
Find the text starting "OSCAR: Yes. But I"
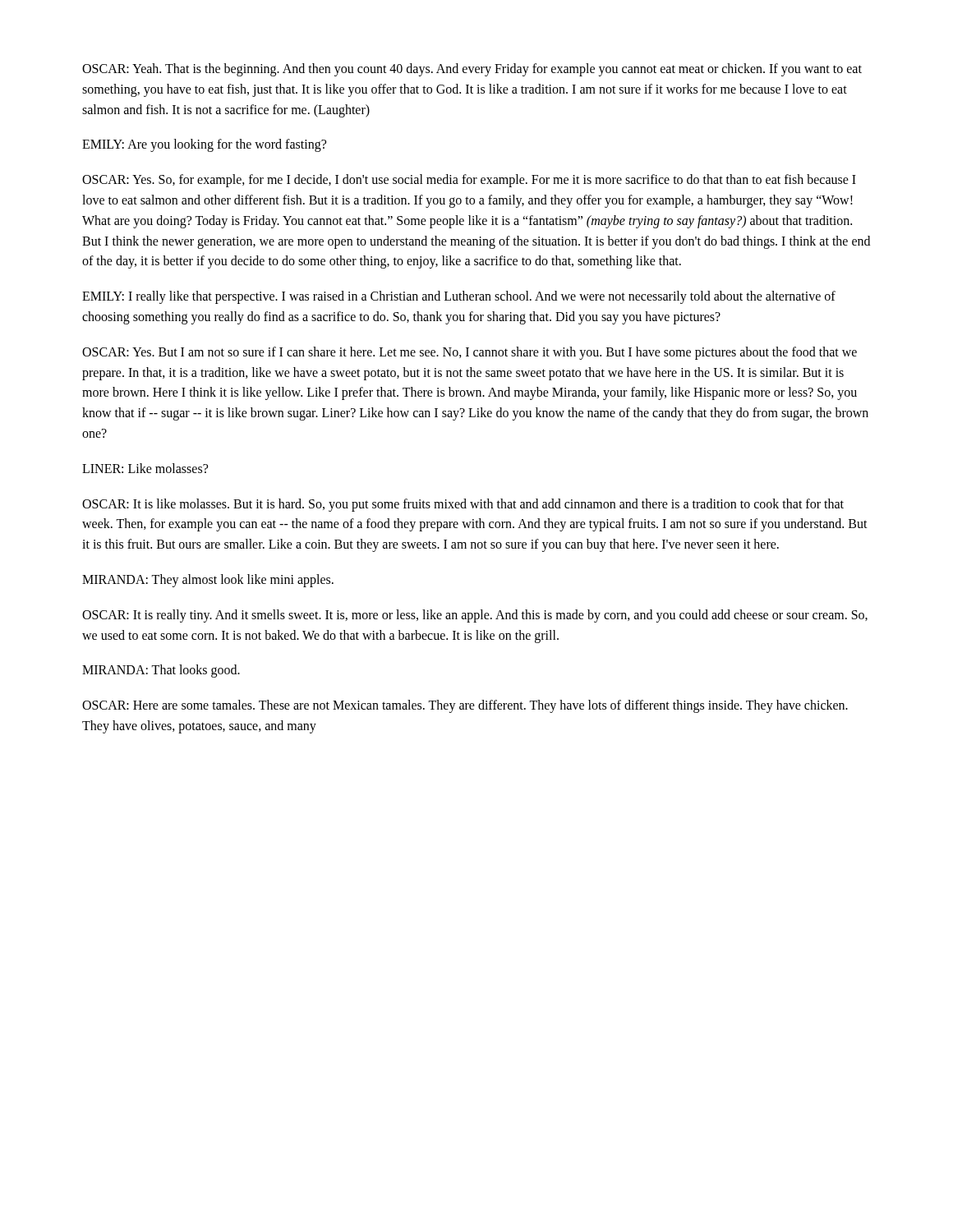pos(475,392)
